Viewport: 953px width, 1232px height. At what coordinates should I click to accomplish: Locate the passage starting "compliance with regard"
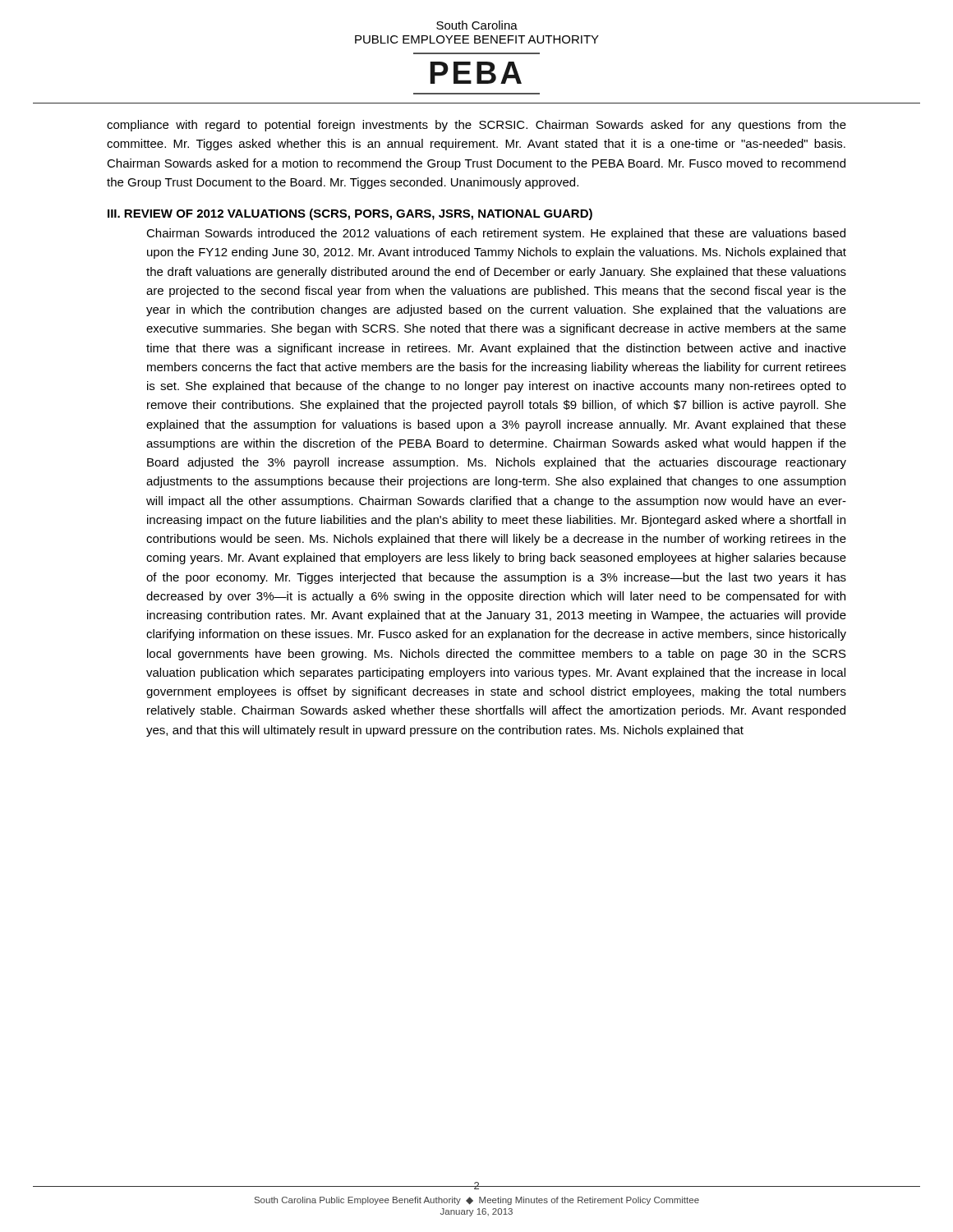[476, 153]
